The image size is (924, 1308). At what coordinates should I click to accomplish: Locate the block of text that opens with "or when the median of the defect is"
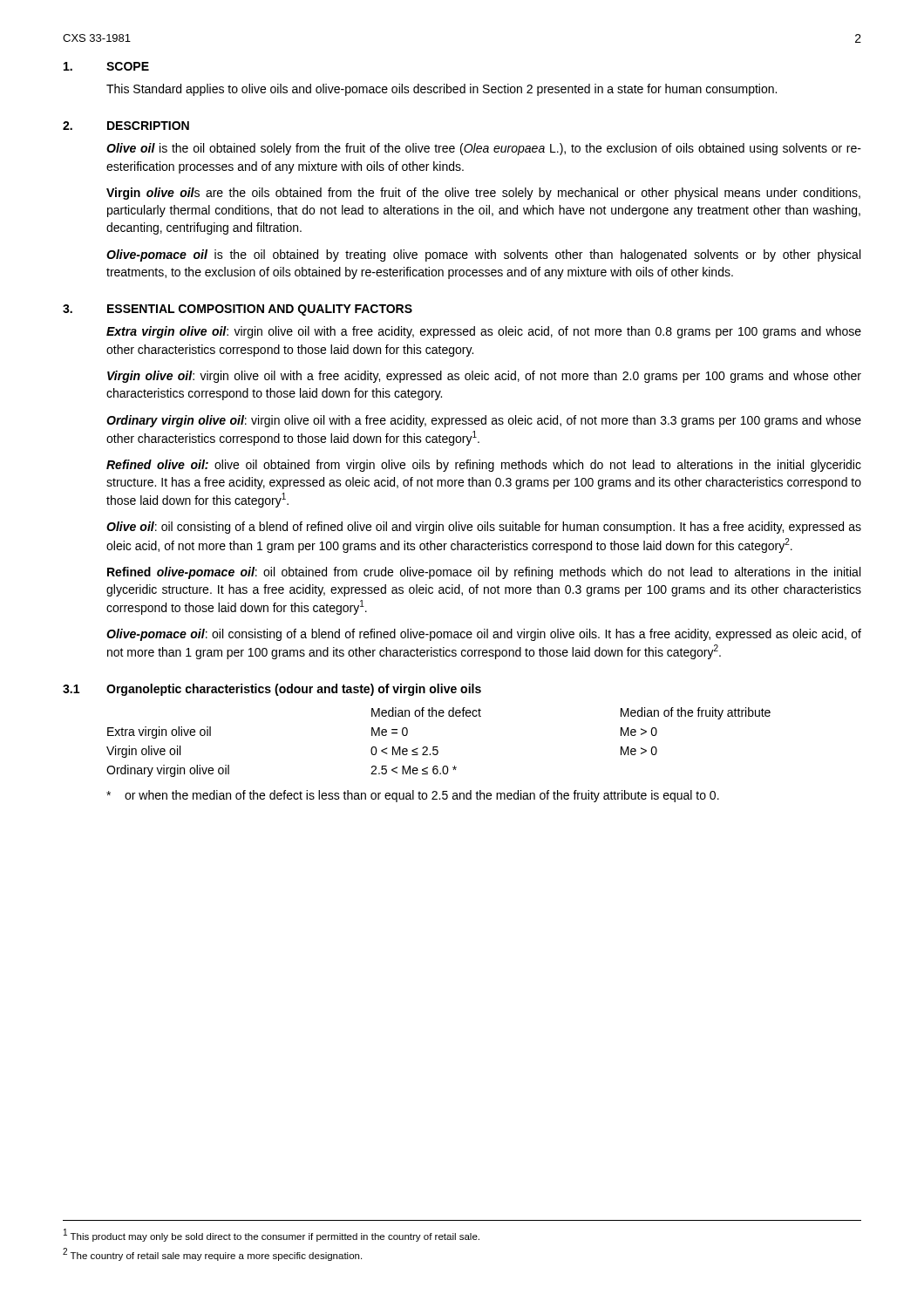(x=413, y=796)
